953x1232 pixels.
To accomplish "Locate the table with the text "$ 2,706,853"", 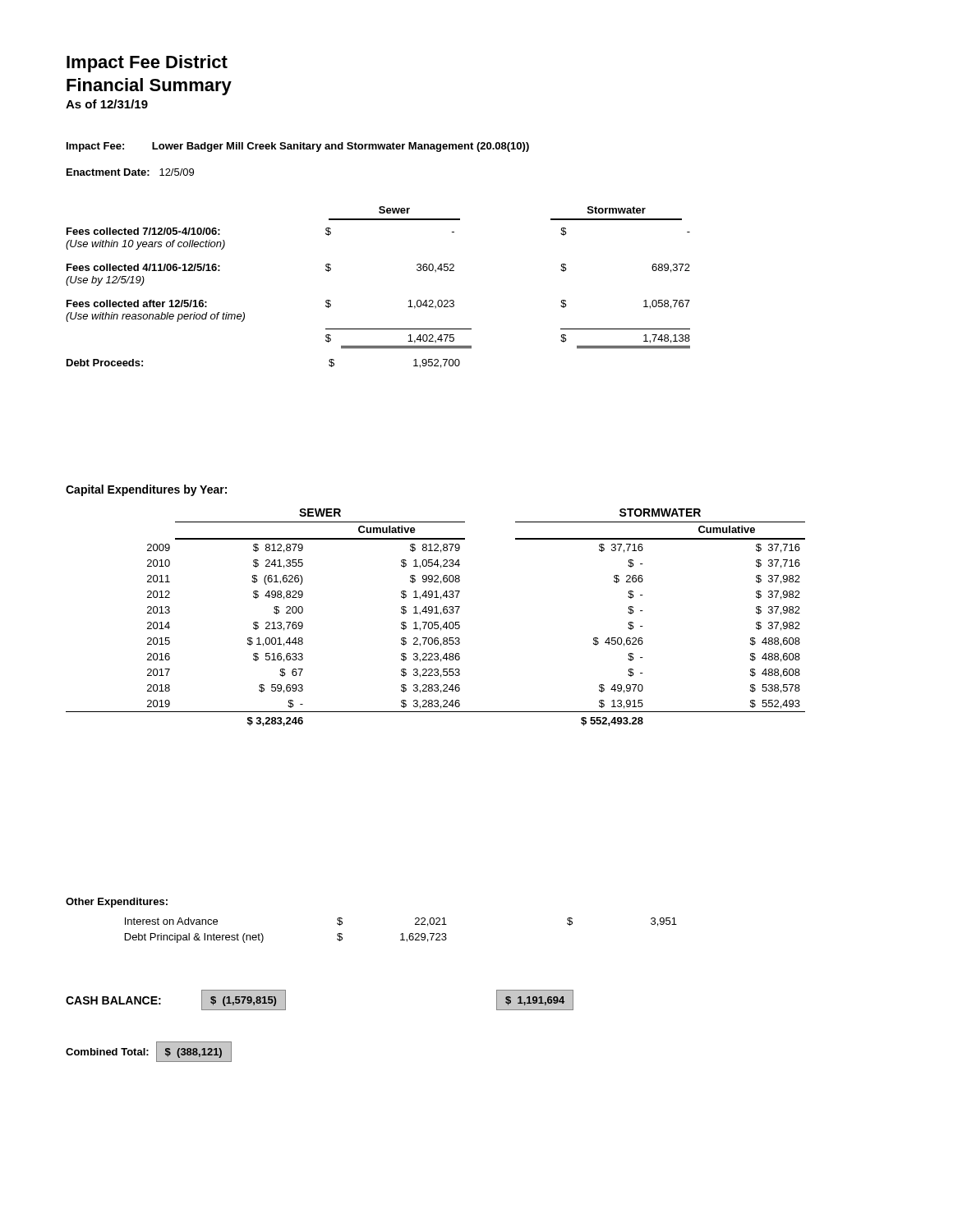I will pos(444,617).
